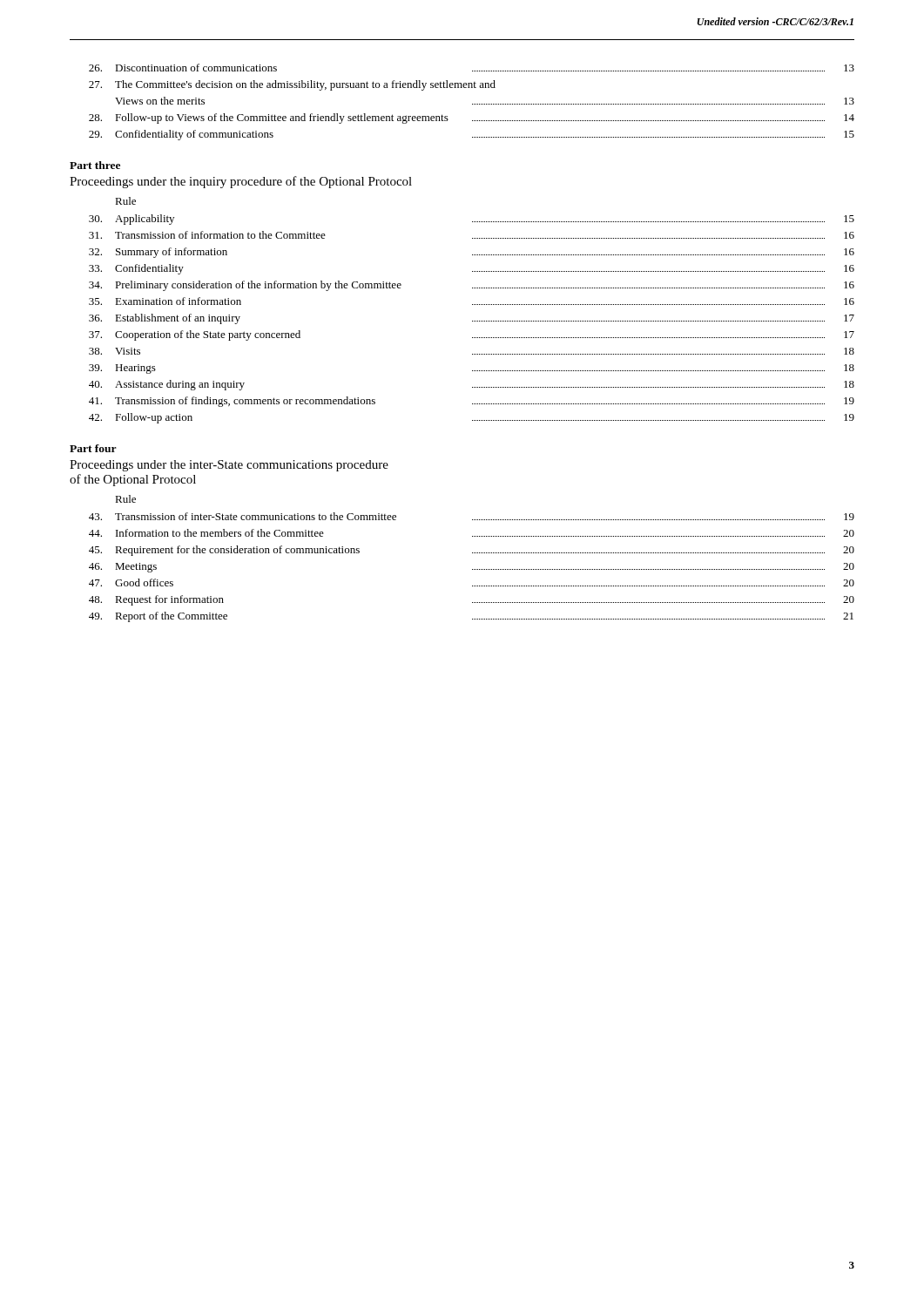The height and width of the screenshot is (1307, 924).
Task: Find the list item with the text "36. Establishment of"
Action: (x=462, y=318)
